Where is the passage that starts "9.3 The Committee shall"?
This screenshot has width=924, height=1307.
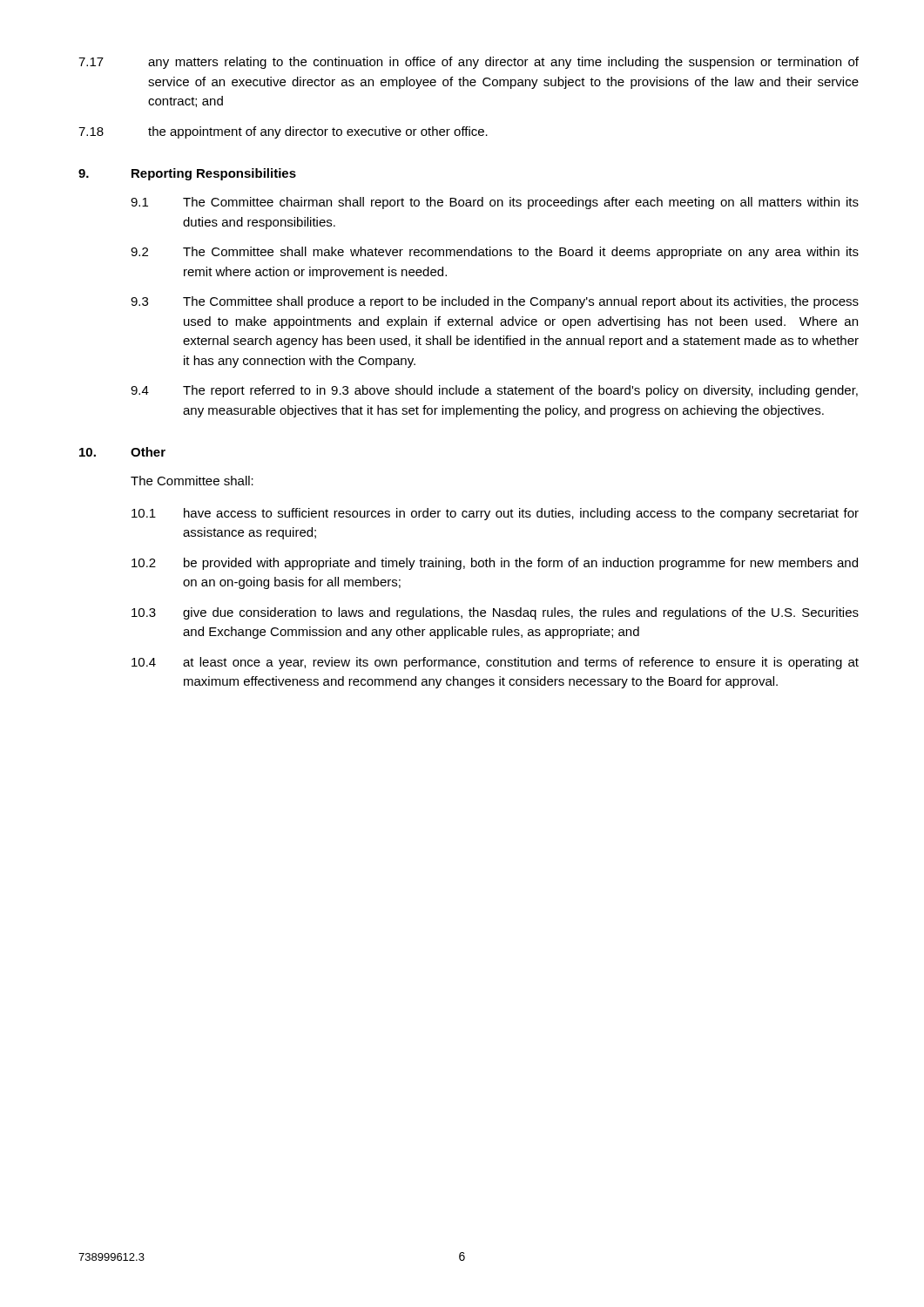(x=495, y=331)
